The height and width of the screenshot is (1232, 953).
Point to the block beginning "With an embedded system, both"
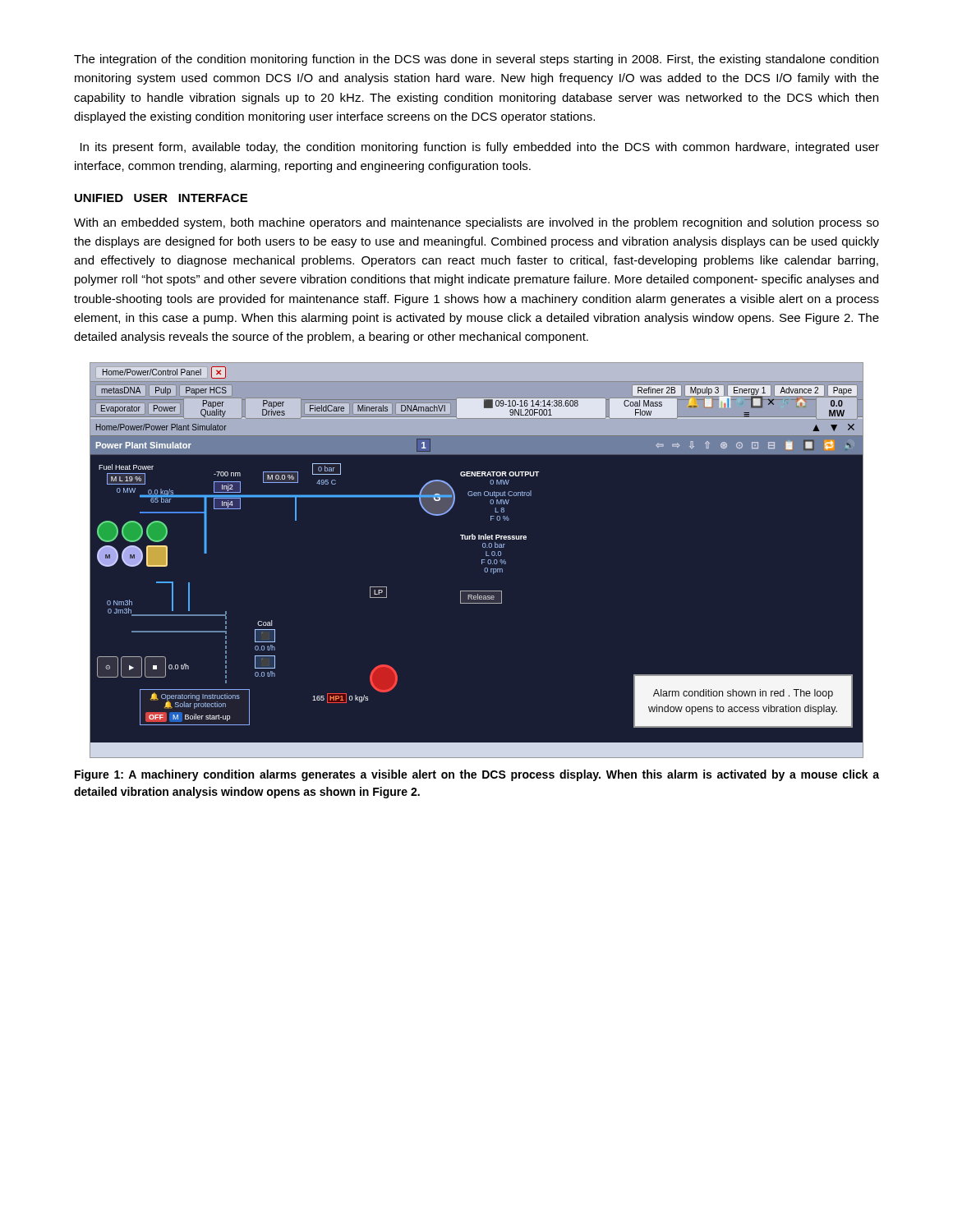pyautogui.click(x=476, y=279)
